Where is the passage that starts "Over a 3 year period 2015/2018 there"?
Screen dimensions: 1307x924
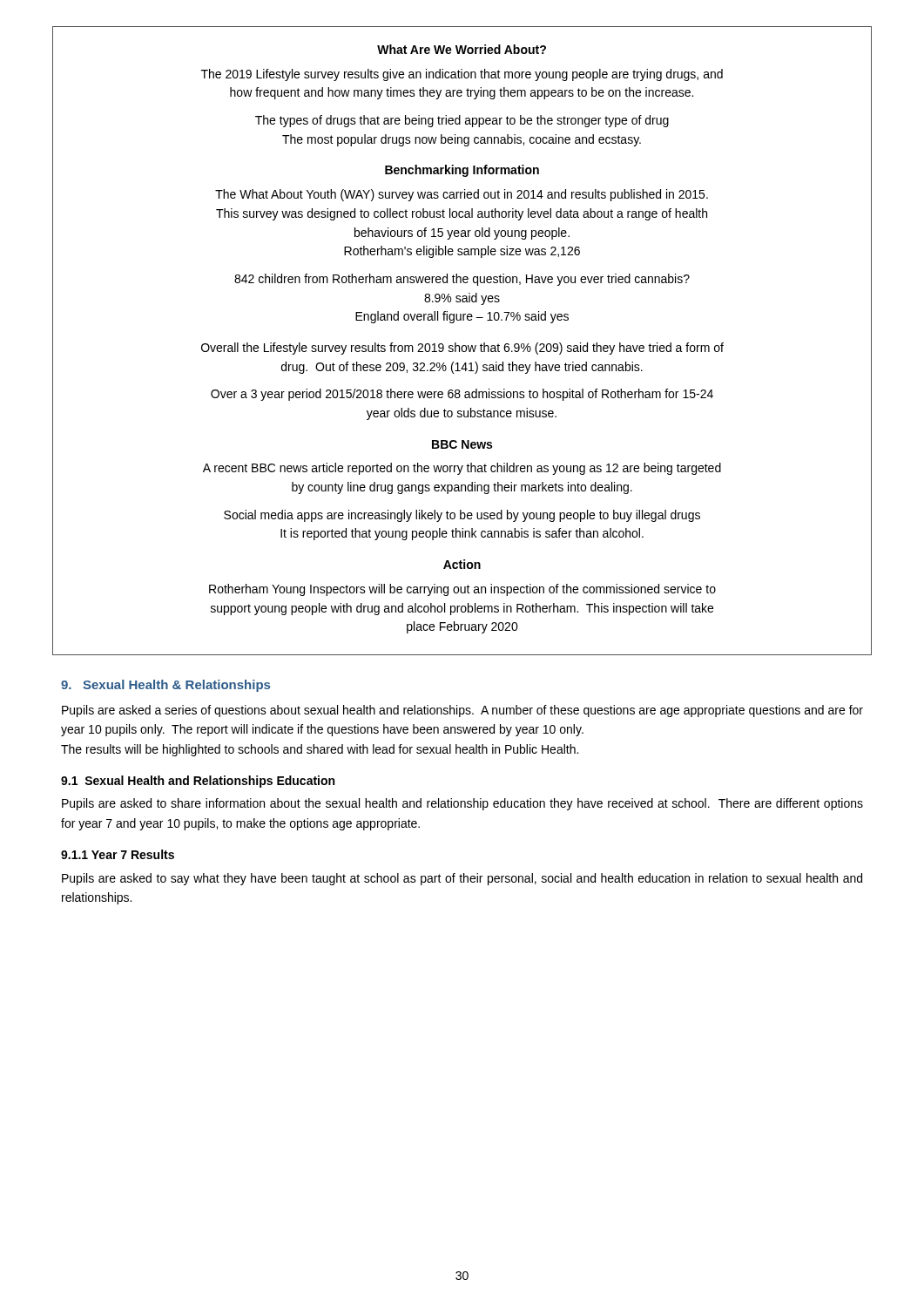tap(462, 404)
